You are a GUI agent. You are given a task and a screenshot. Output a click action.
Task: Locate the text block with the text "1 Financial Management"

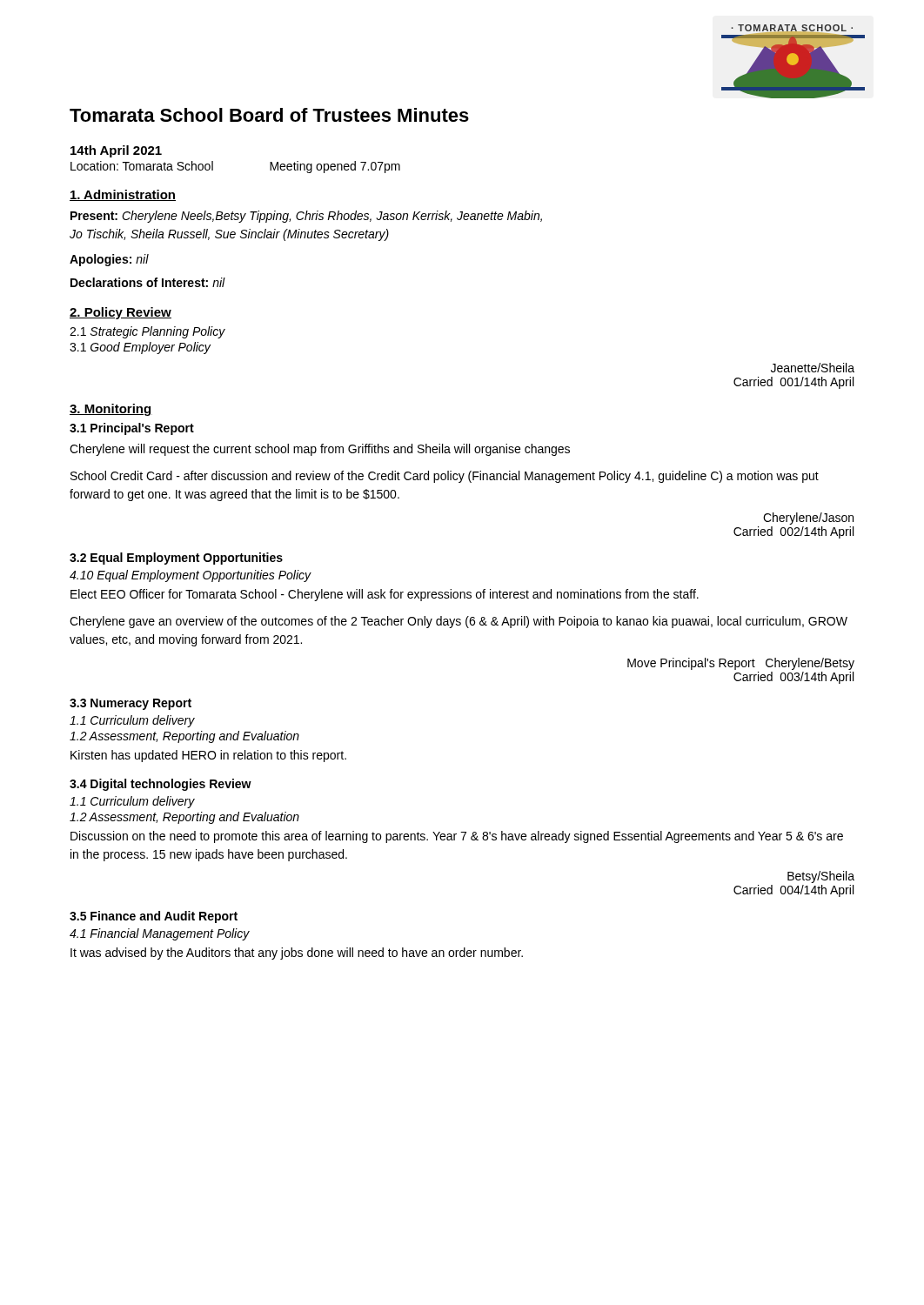click(x=159, y=934)
